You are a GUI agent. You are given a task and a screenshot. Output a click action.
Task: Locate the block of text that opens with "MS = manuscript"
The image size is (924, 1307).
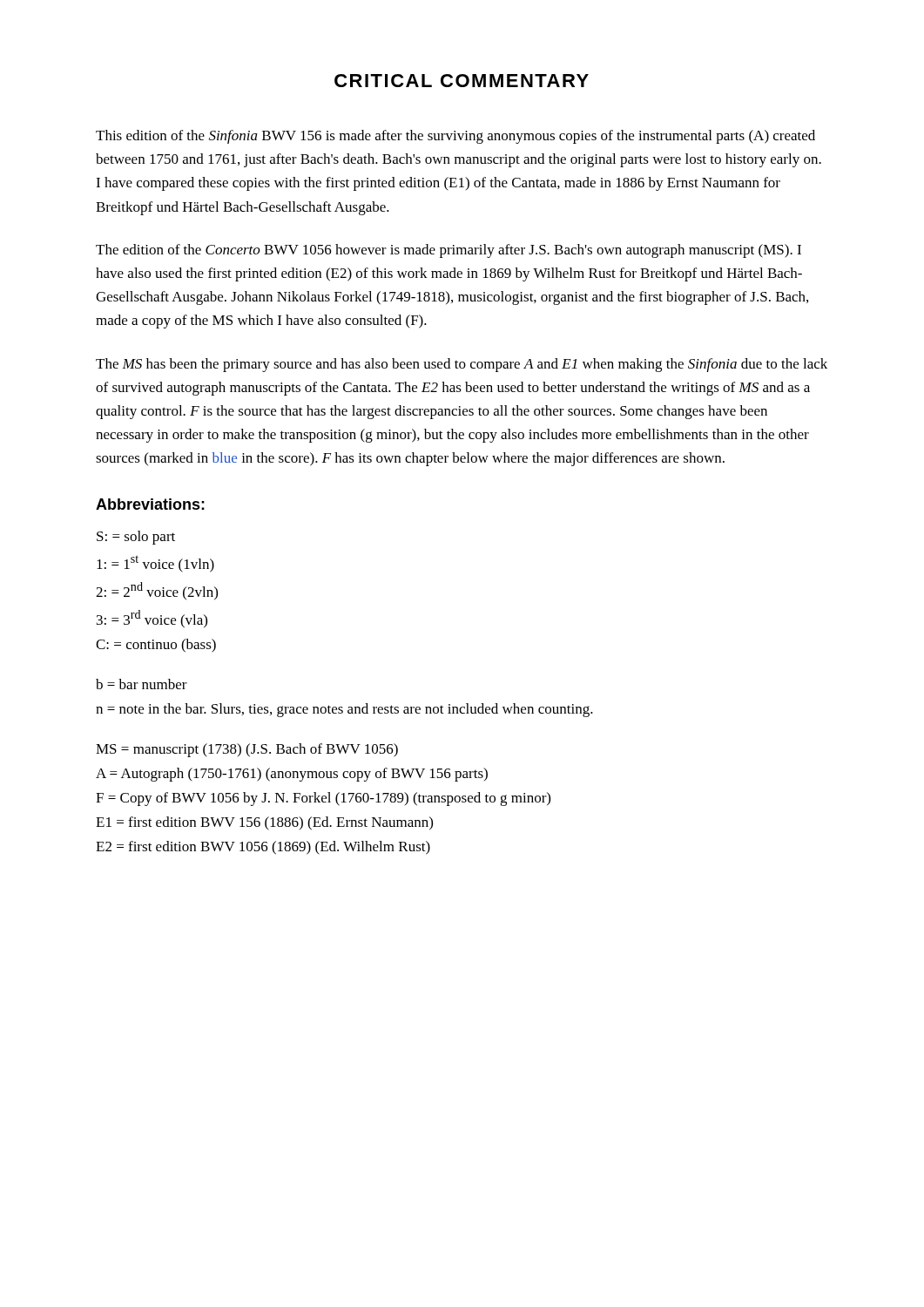(247, 749)
